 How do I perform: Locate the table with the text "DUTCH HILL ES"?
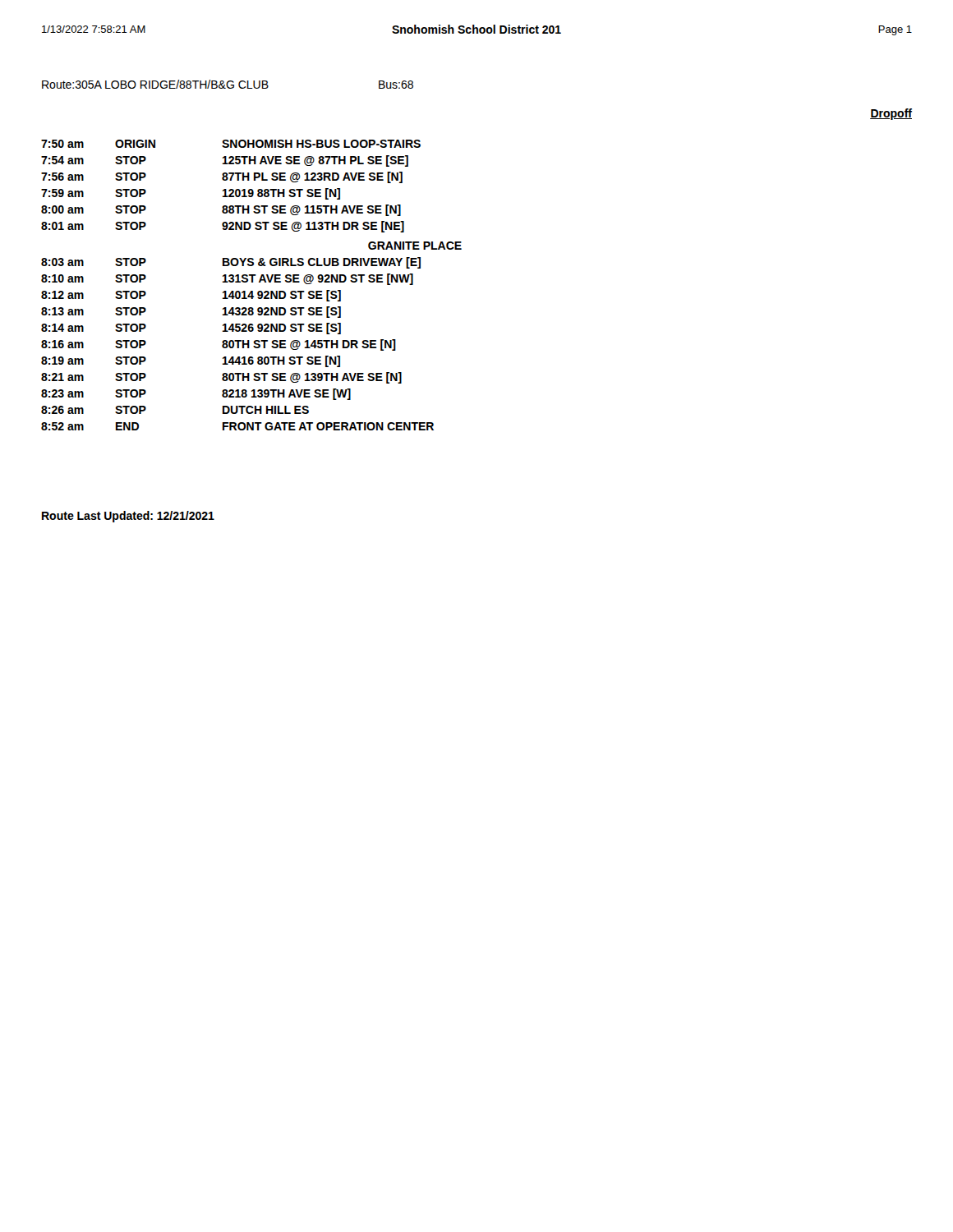378,285
